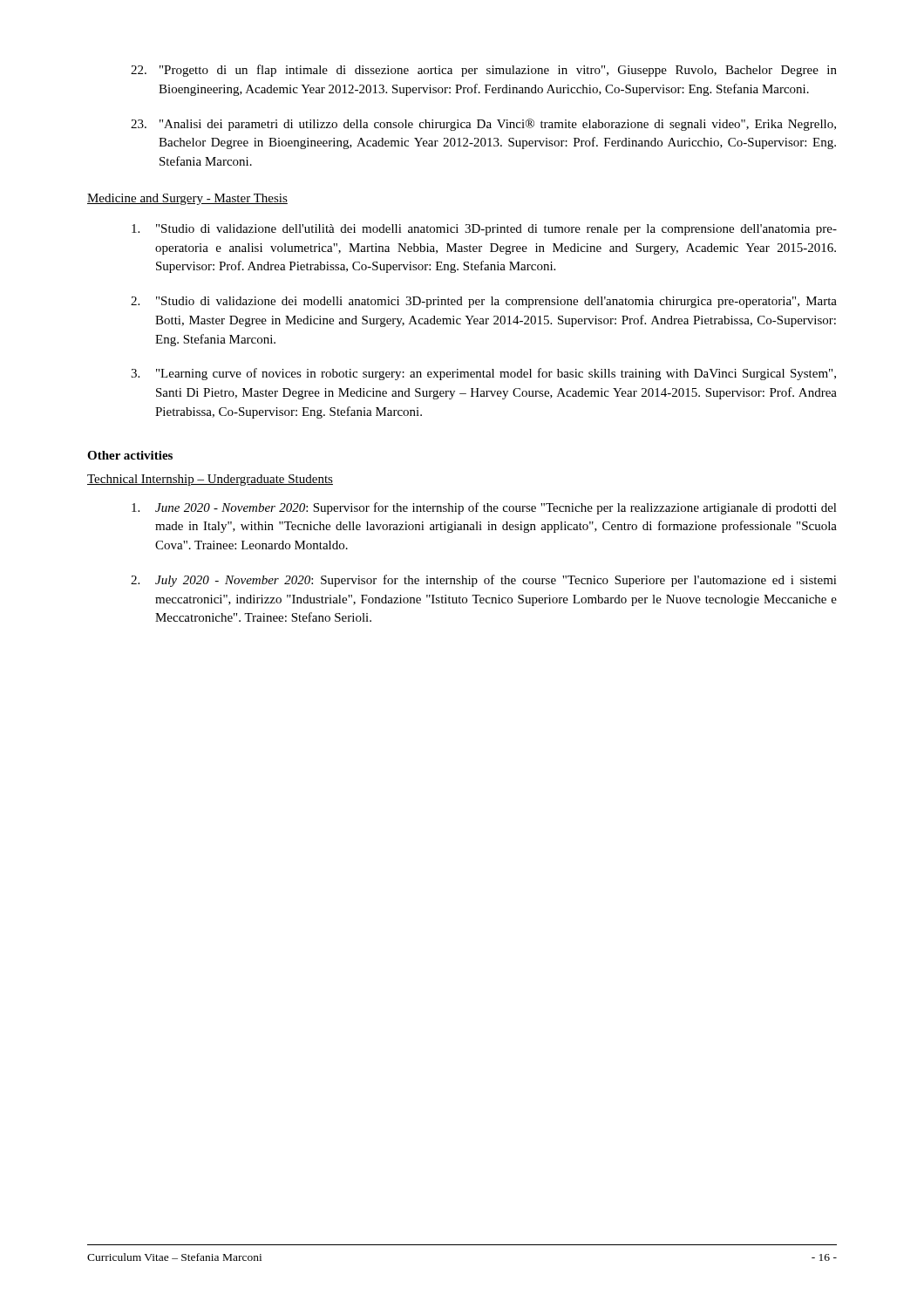Locate the block of text that opens with "June 2020 - November 2020:"
Image resolution: width=924 pixels, height=1308 pixels.
click(x=484, y=527)
